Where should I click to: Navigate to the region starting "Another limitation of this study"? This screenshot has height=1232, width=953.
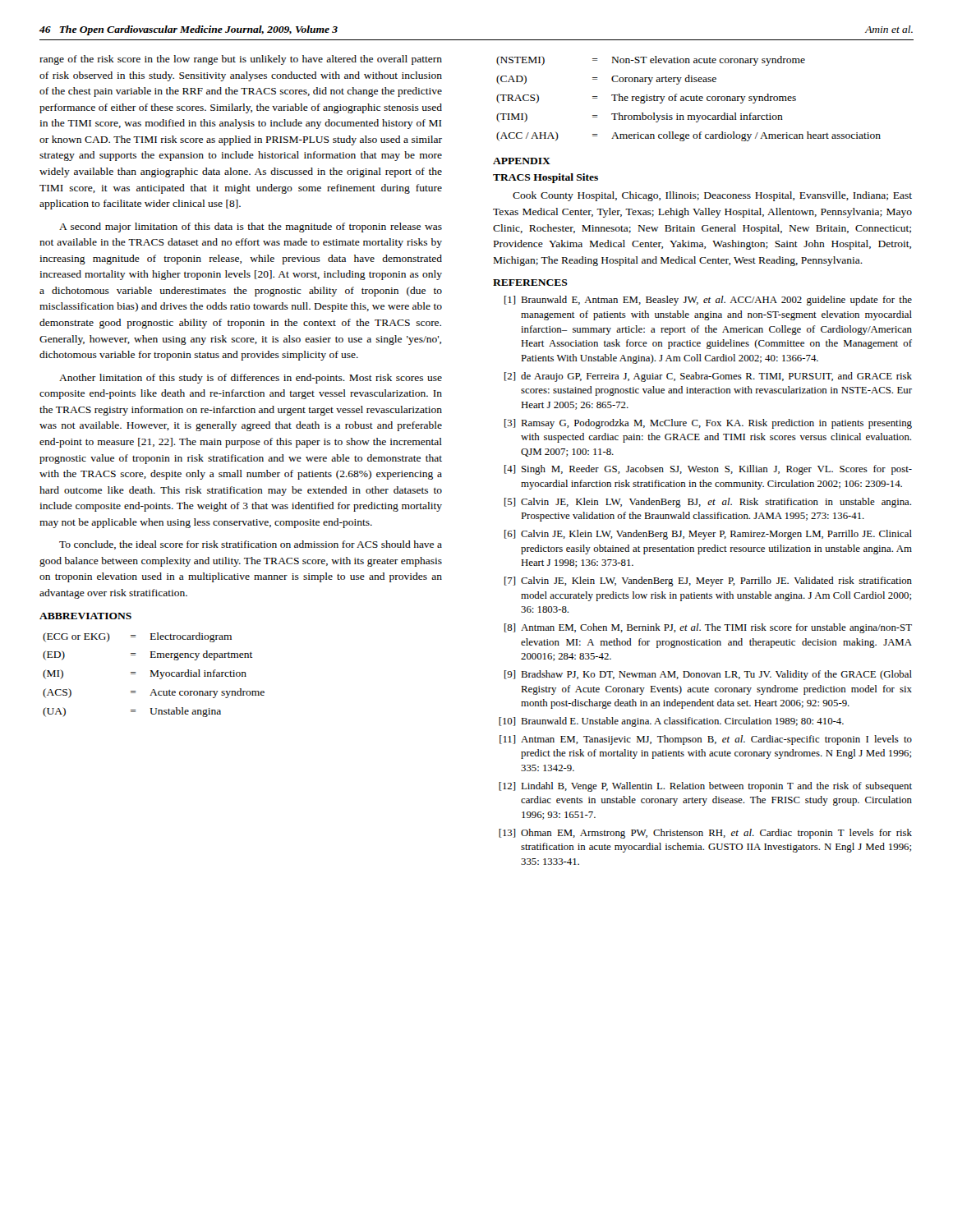241,450
